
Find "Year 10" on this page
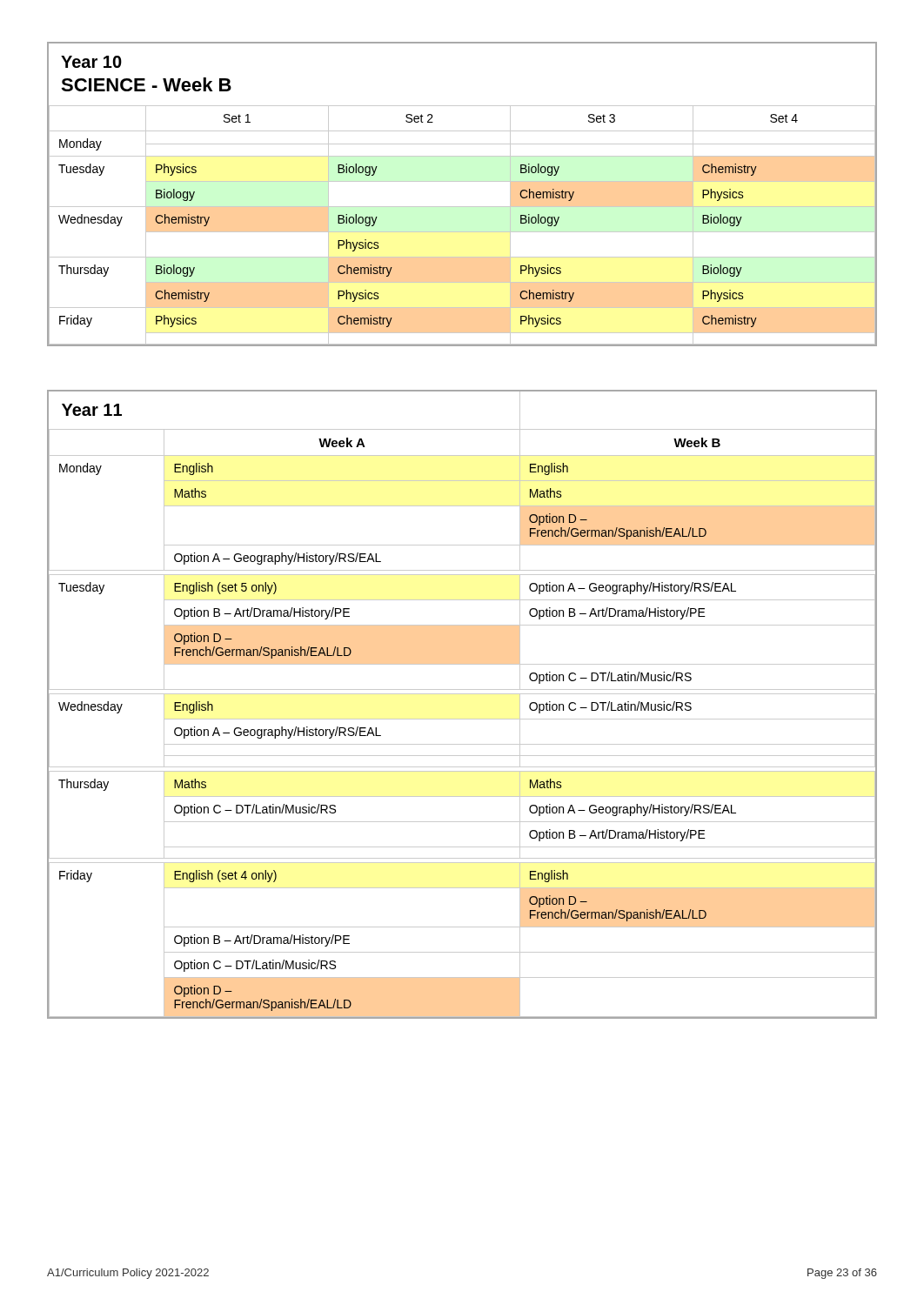[x=91, y=62]
